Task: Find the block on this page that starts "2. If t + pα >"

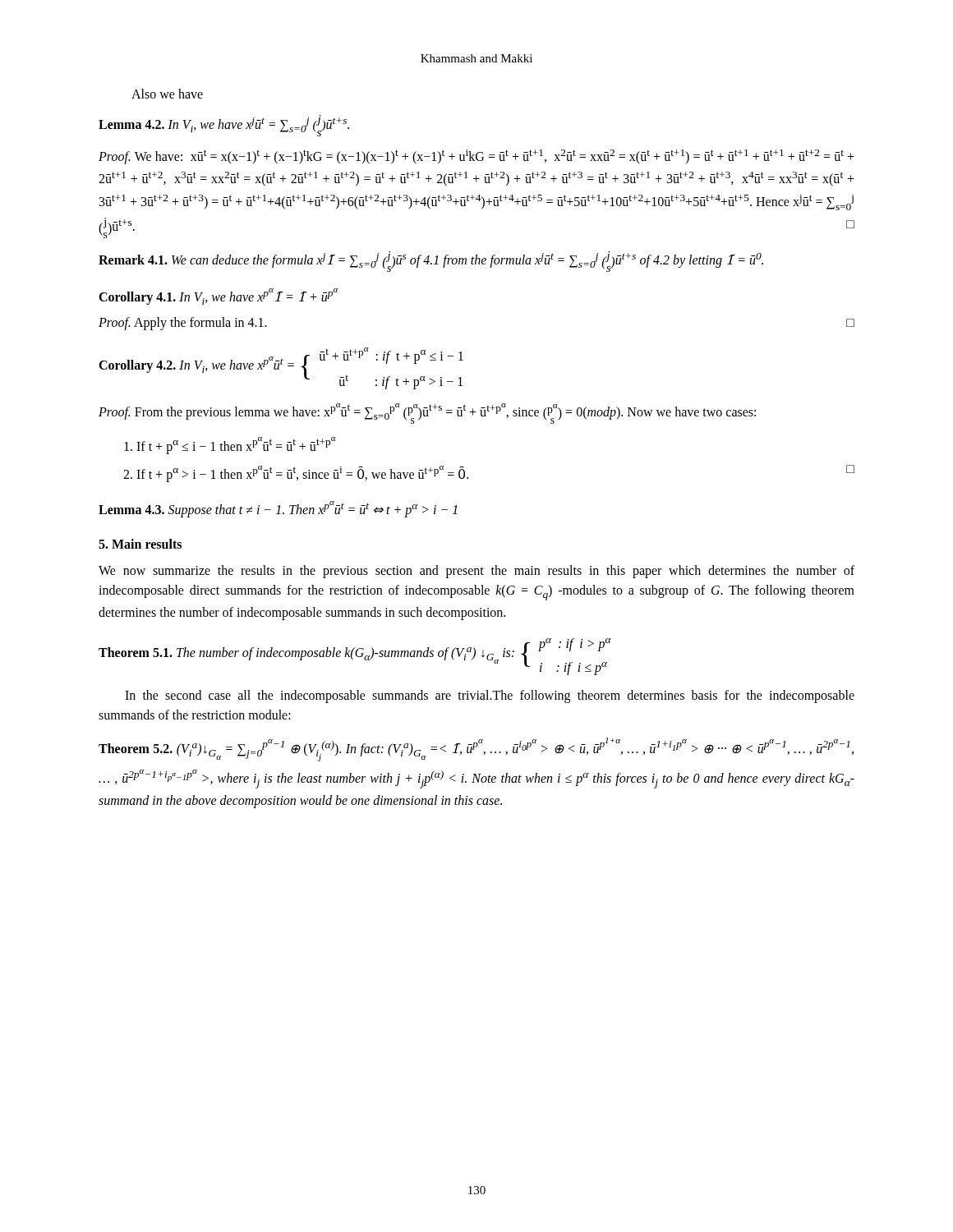Action: point(290,473)
